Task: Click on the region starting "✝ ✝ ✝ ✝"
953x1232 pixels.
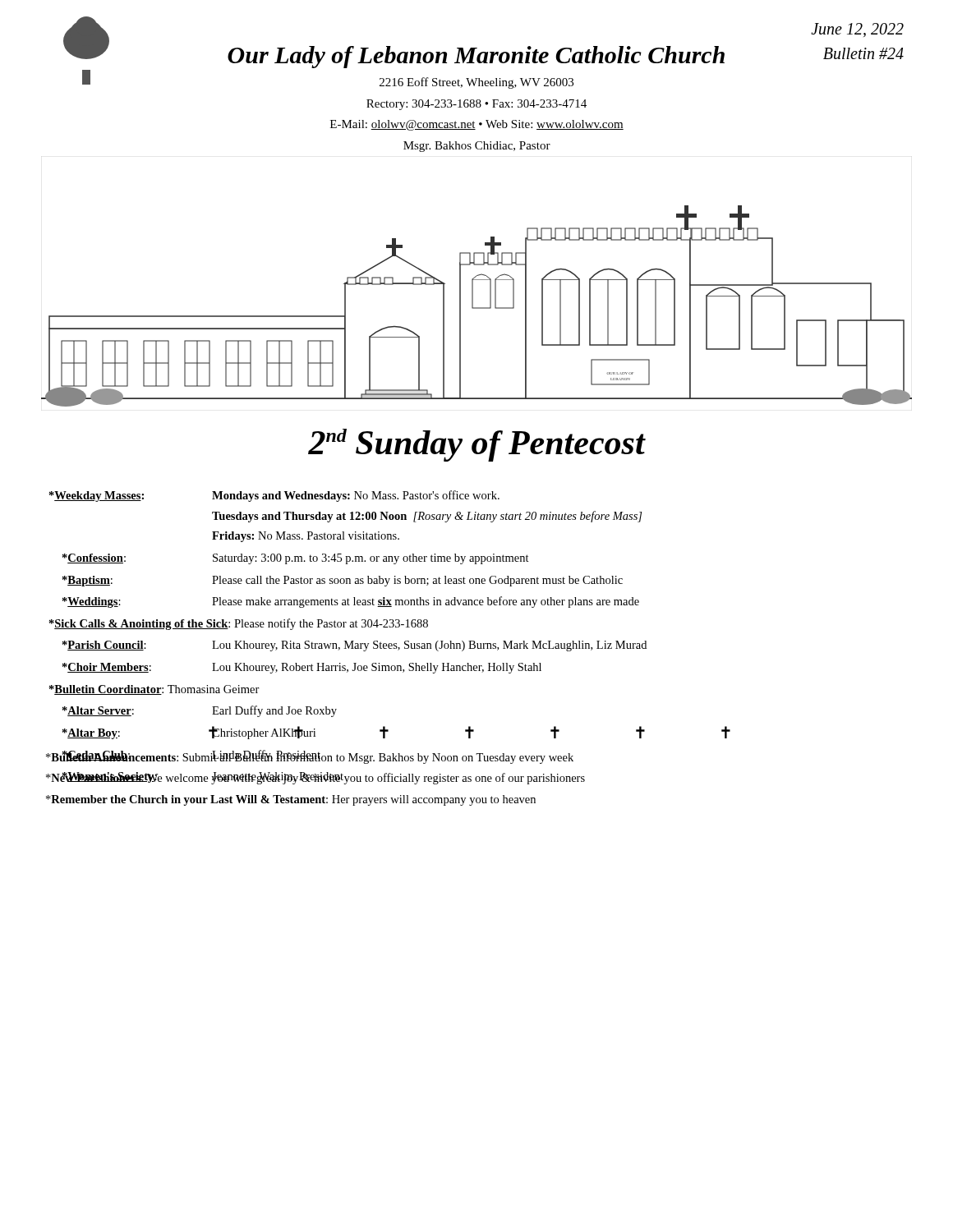Action: (x=476, y=733)
